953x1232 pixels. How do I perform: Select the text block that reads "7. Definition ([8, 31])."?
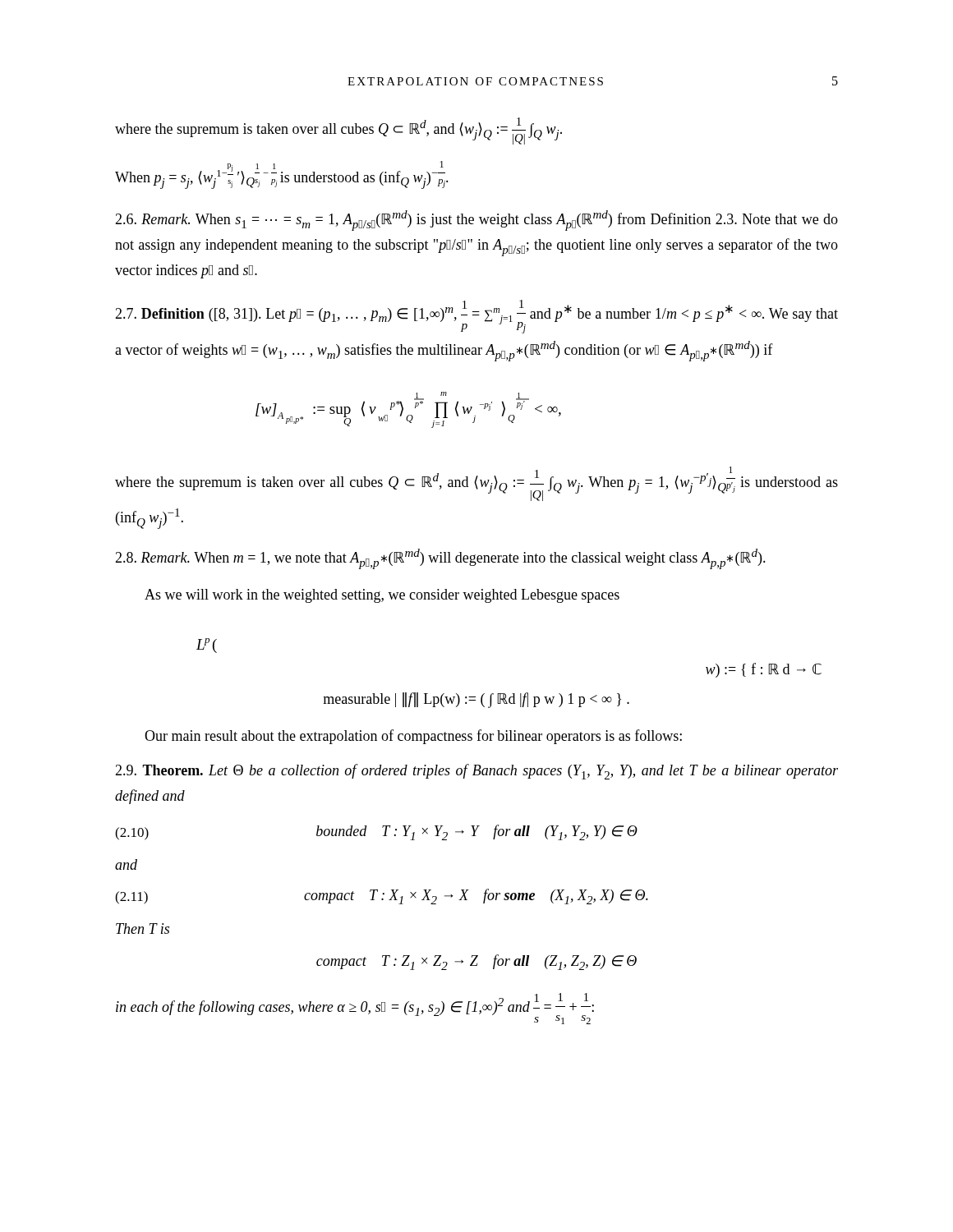pyautogui.click(x=476, y=327)
